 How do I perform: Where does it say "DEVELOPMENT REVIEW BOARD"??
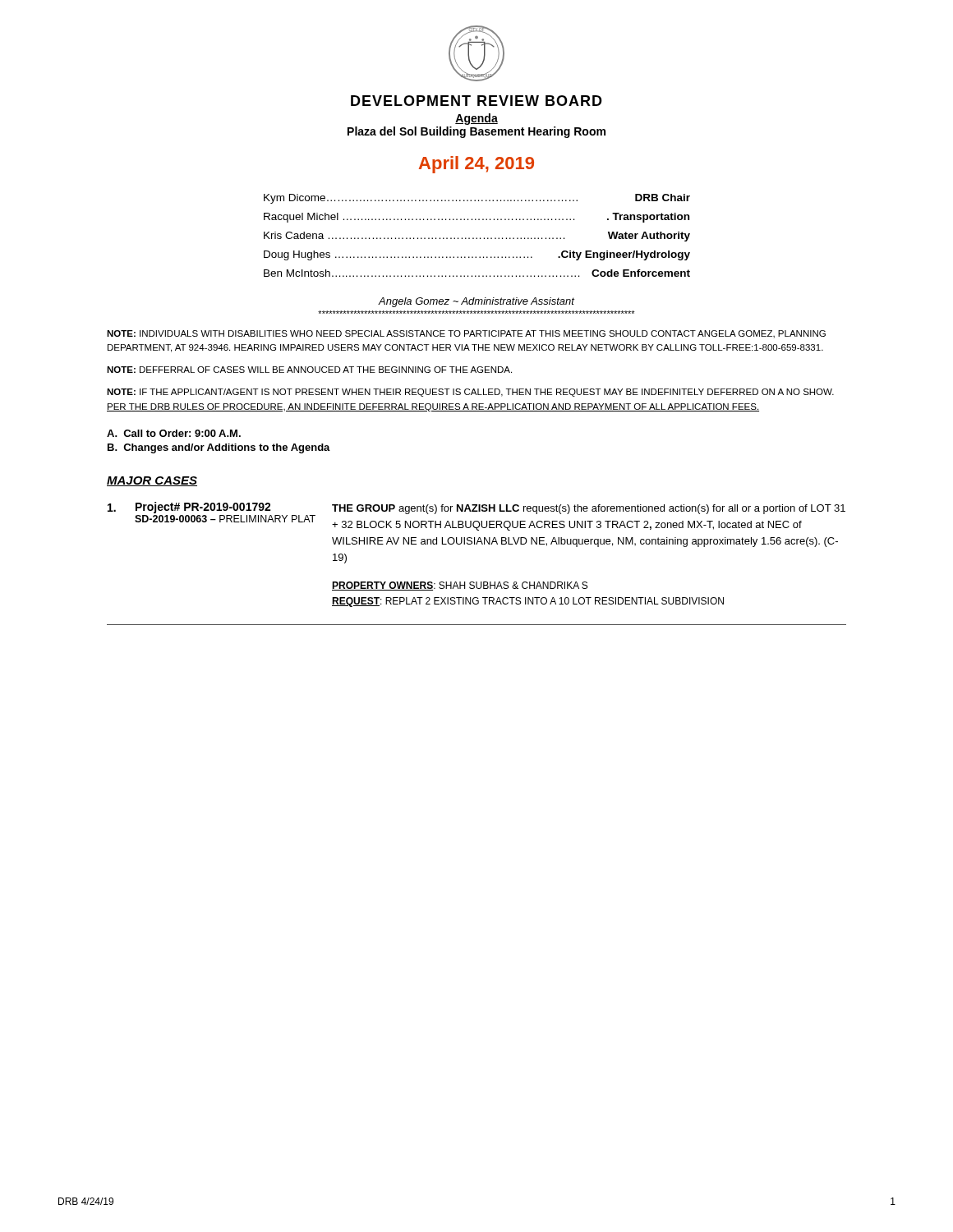pos(476,101)
